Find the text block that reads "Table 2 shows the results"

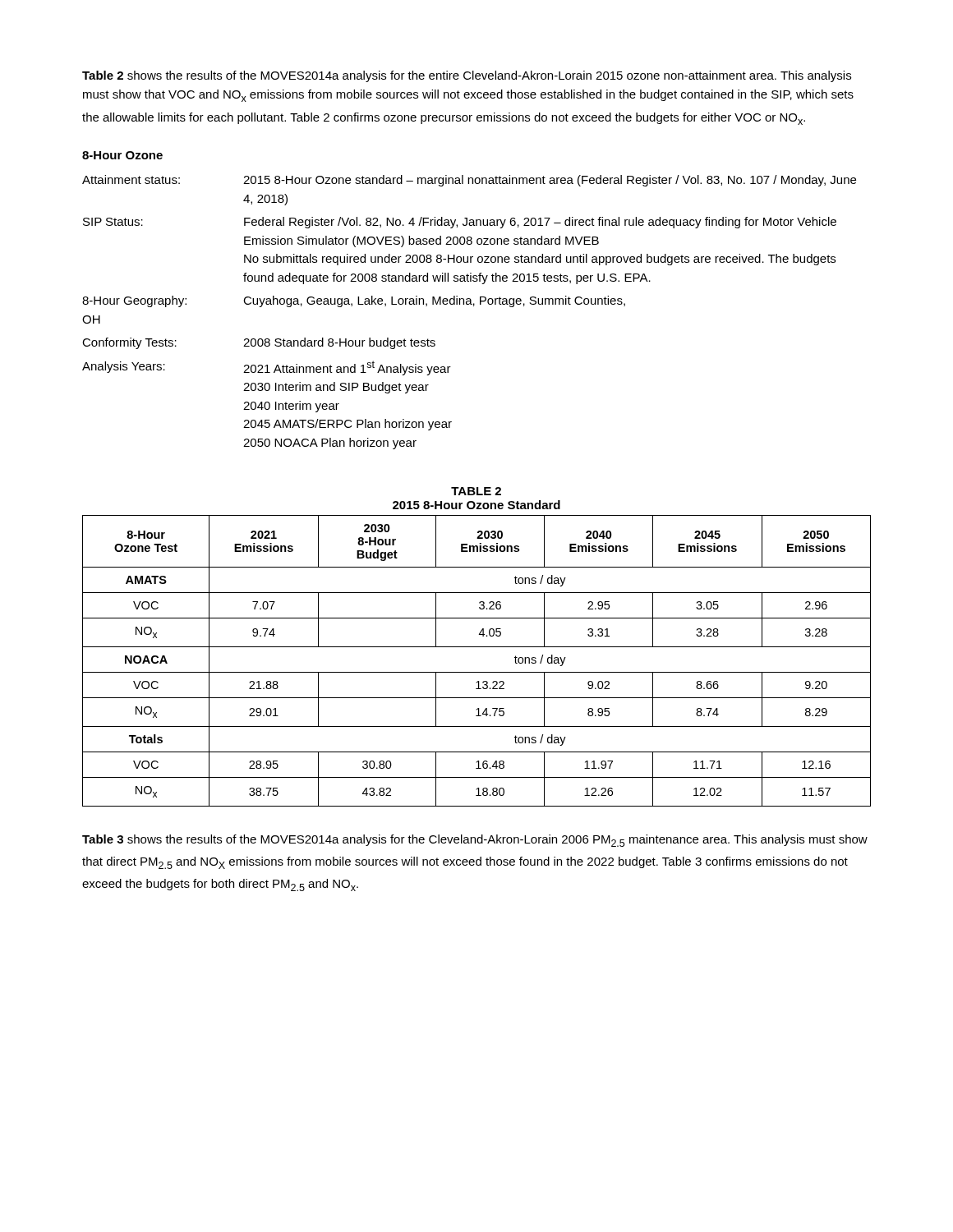coord(468,98)
